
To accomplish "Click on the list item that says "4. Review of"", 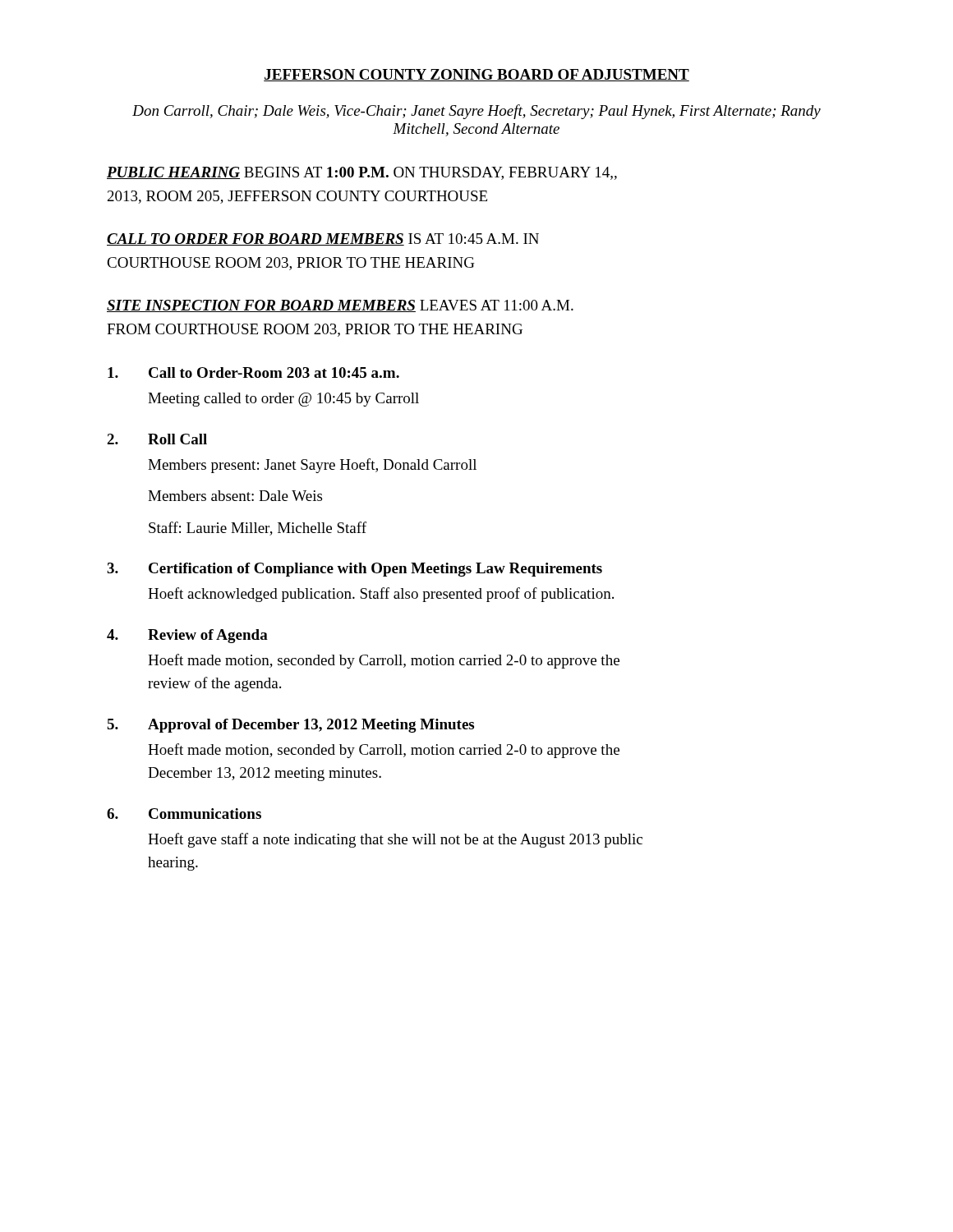I will [187, 636].
